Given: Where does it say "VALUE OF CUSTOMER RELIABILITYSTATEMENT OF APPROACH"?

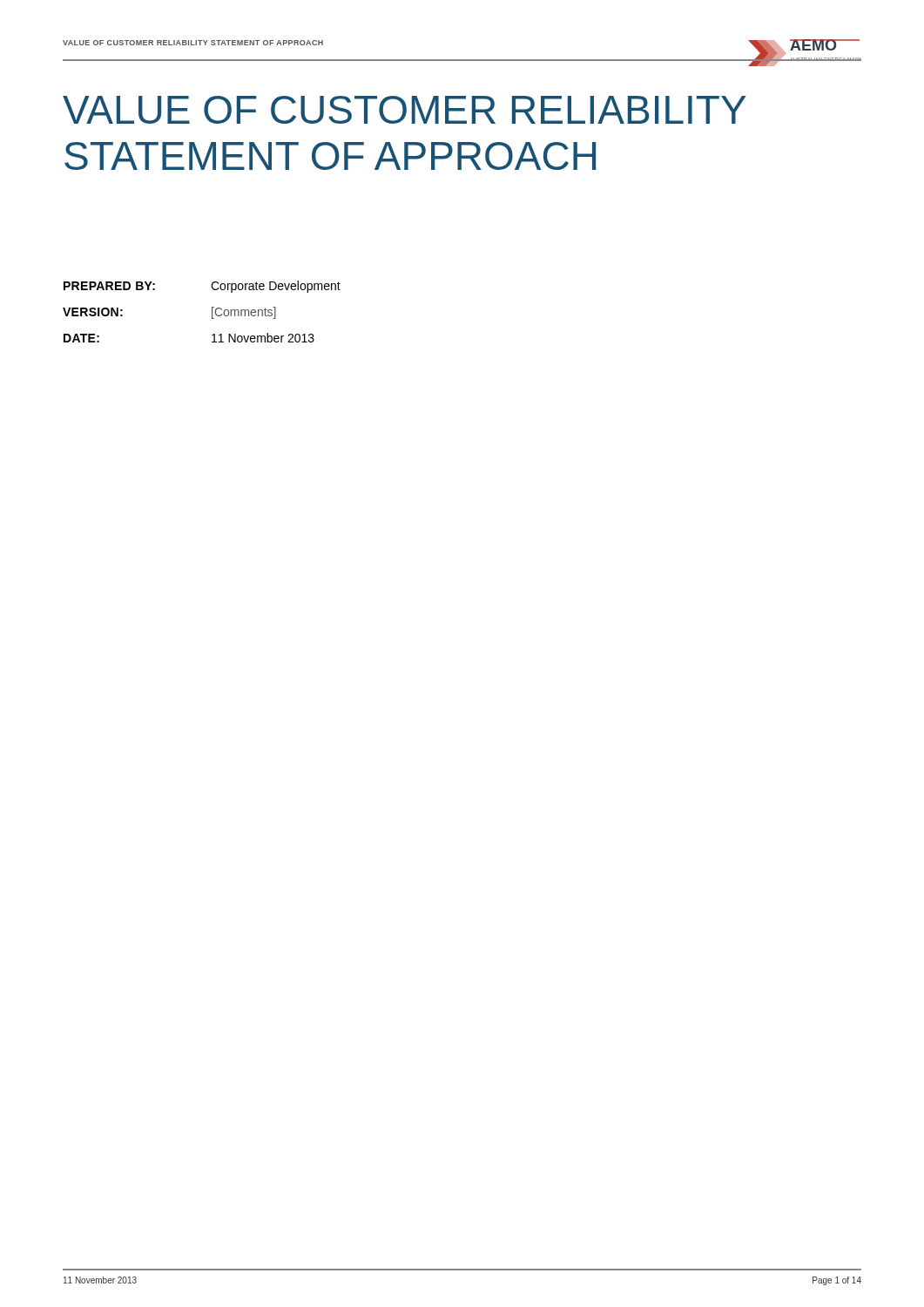Looking at the screenshot, I should pos(462,133).
